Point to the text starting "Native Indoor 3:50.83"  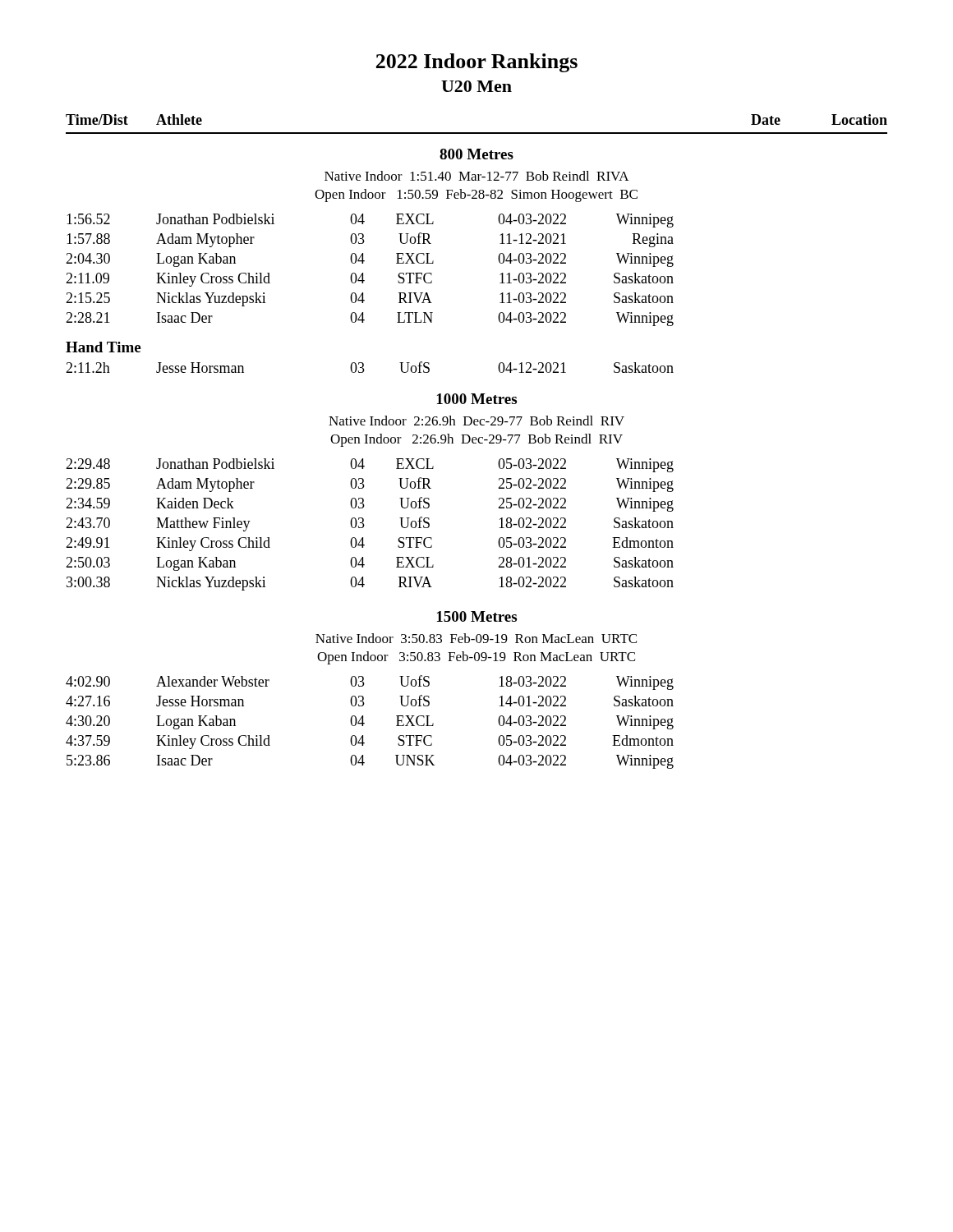(x=476, y=639)
